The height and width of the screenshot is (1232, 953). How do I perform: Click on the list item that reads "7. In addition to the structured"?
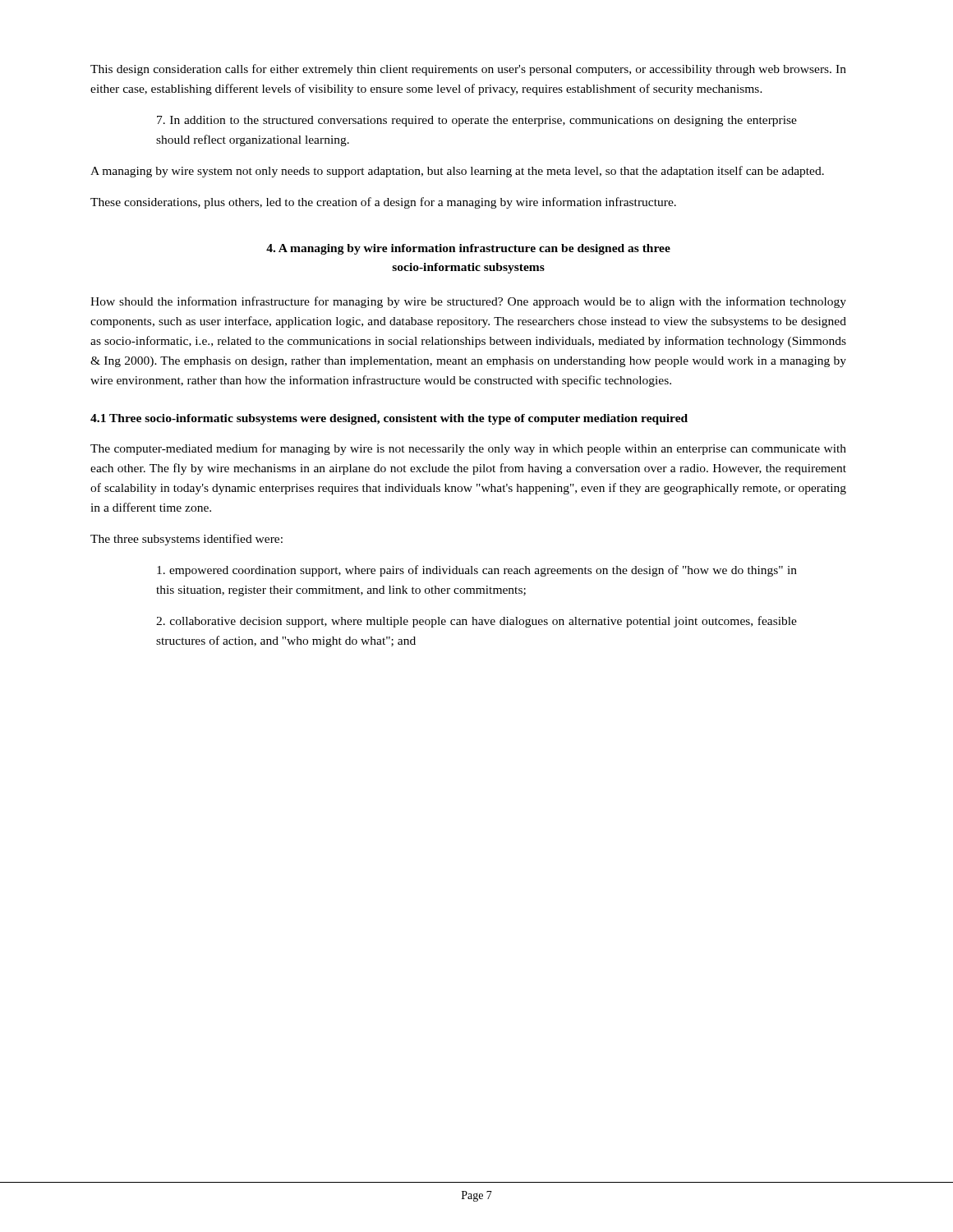476,129
